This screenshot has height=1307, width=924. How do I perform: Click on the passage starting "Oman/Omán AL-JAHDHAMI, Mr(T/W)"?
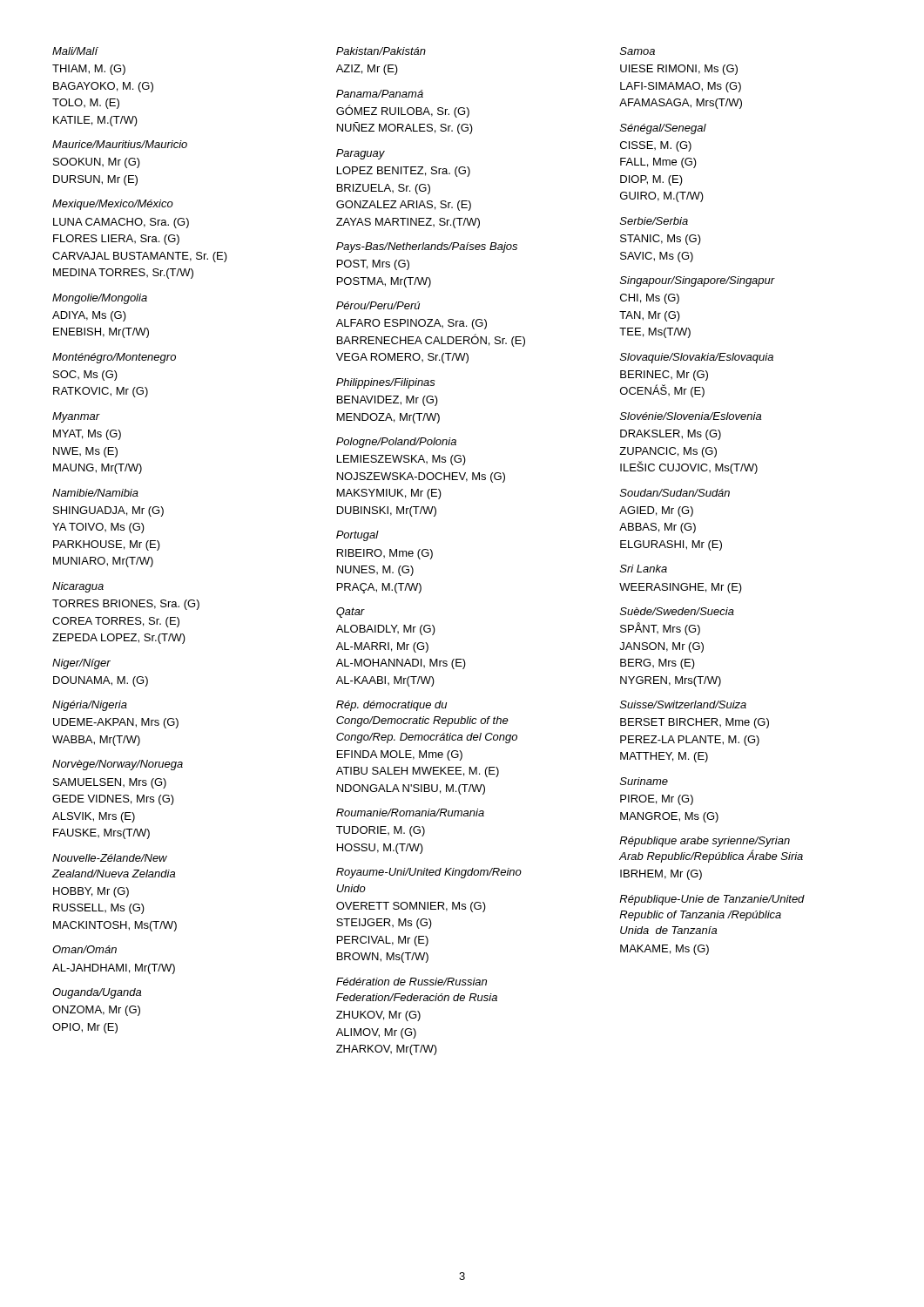[178, 959]
